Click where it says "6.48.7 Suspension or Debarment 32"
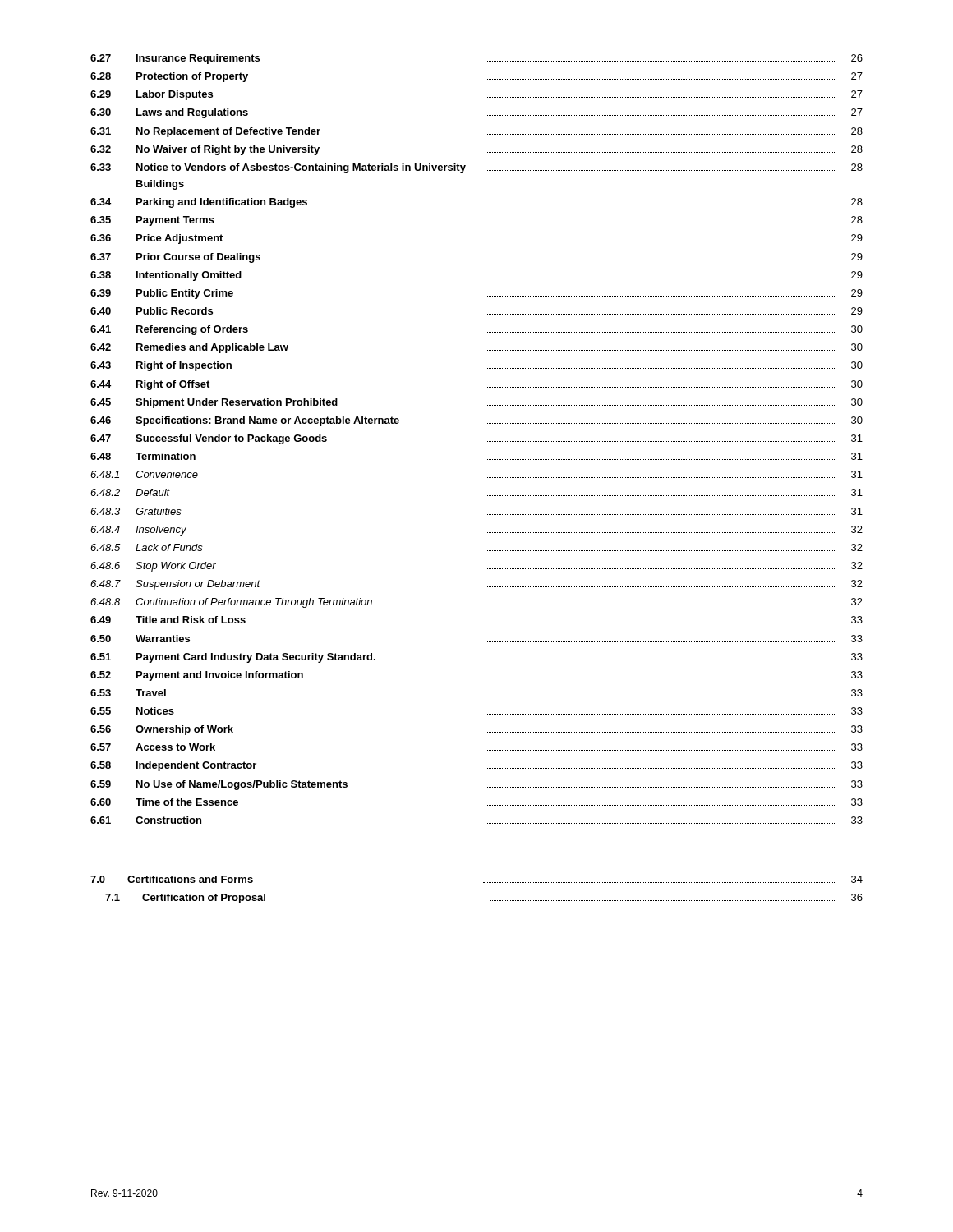Screen dimensions: 1232x953 [x=476, y=584]
